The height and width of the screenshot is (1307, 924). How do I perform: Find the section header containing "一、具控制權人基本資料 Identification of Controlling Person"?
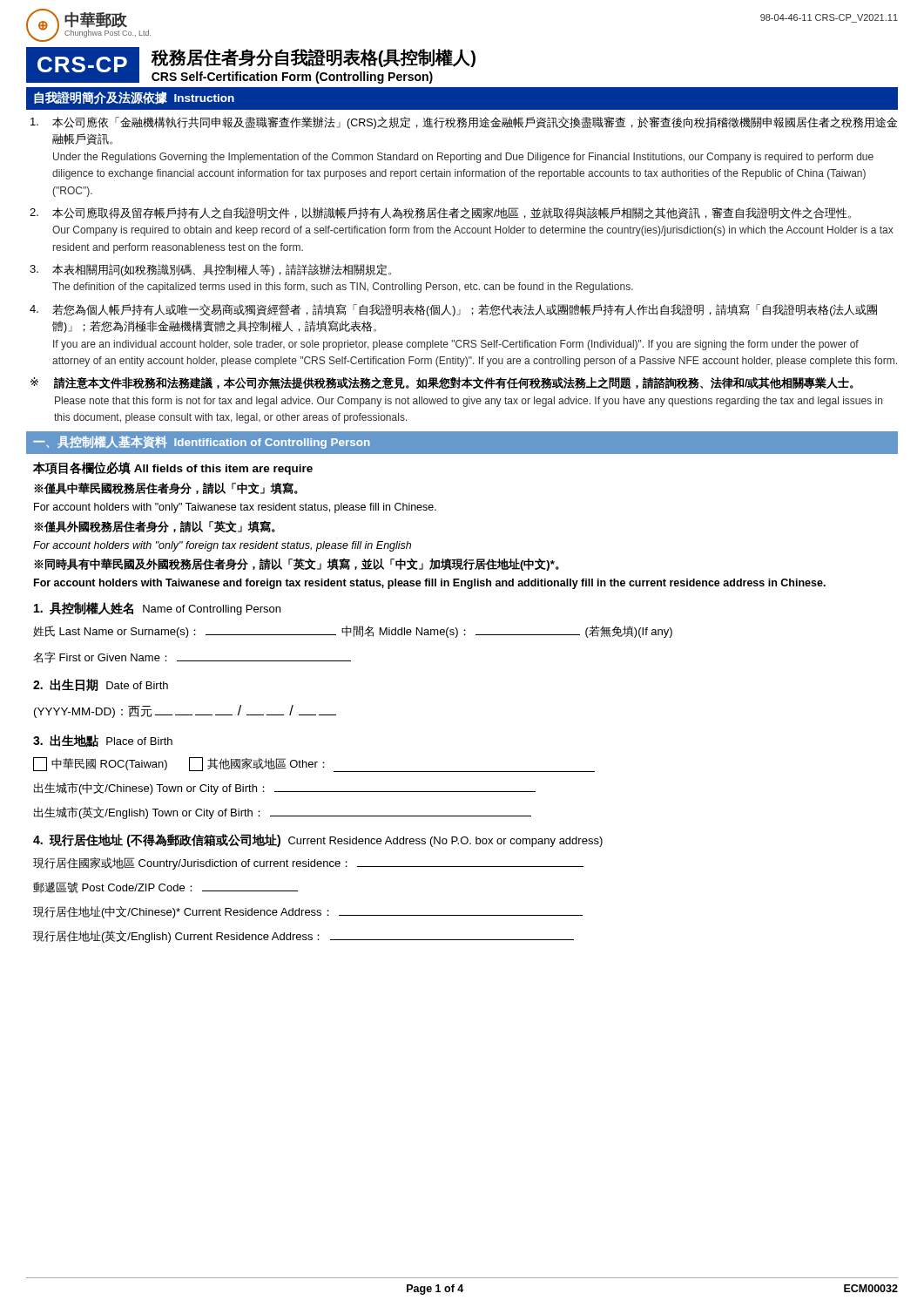coord(202,443)
